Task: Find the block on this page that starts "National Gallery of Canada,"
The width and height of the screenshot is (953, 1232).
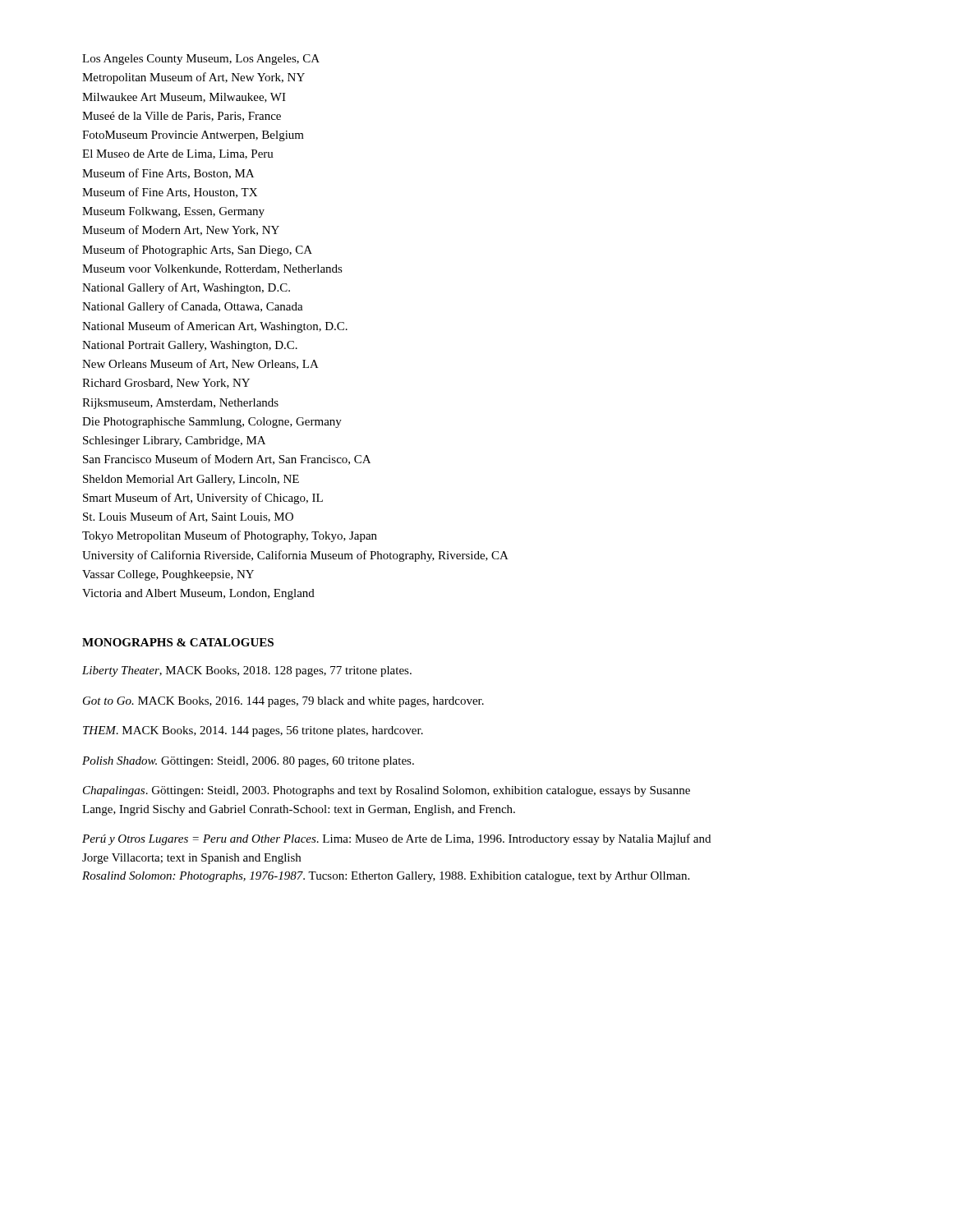Action: (x=193, y=307)
